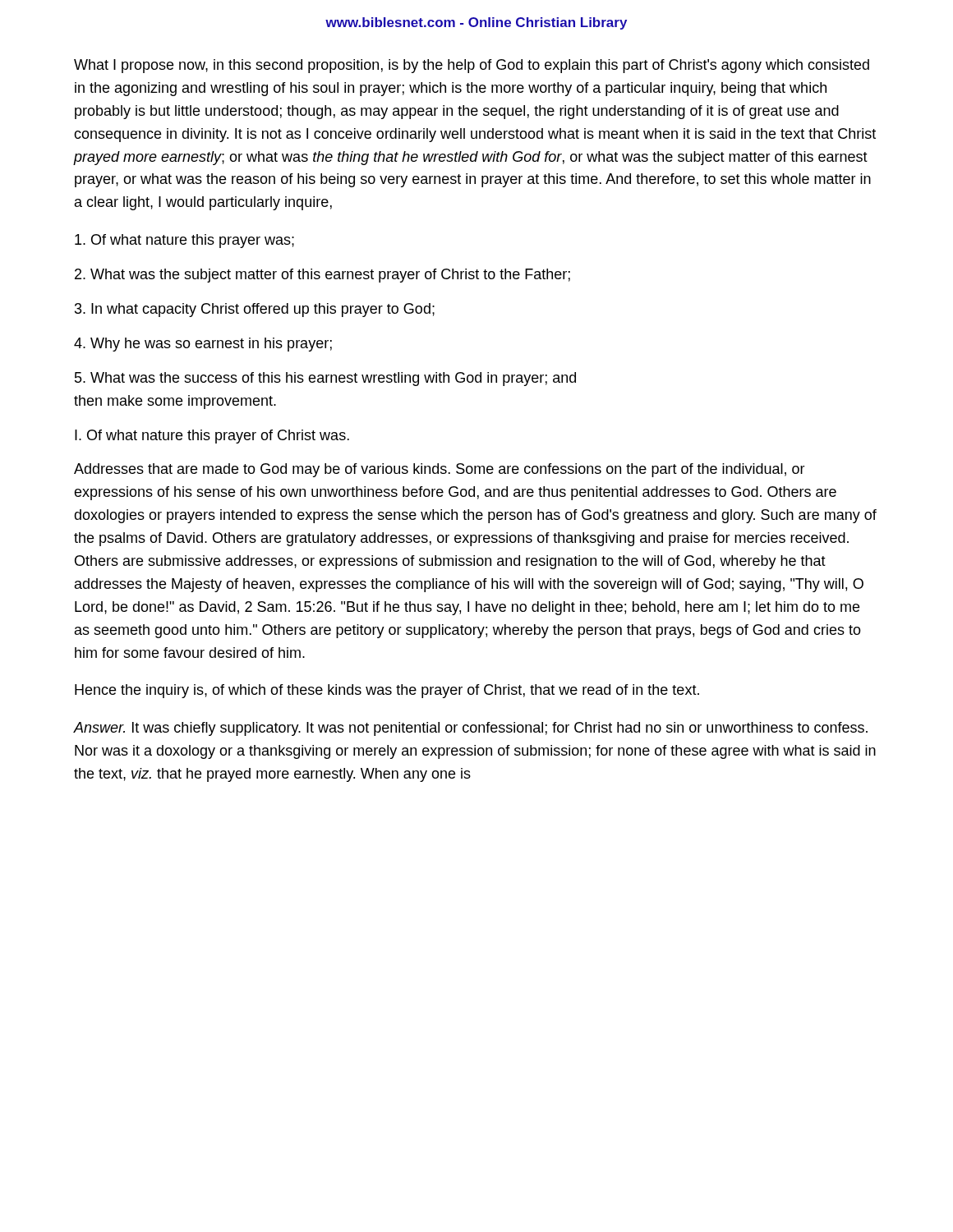Click on the element starting "Answer. It was"
The height and width of the screenshot is (1232, 953).
point(475,751)
